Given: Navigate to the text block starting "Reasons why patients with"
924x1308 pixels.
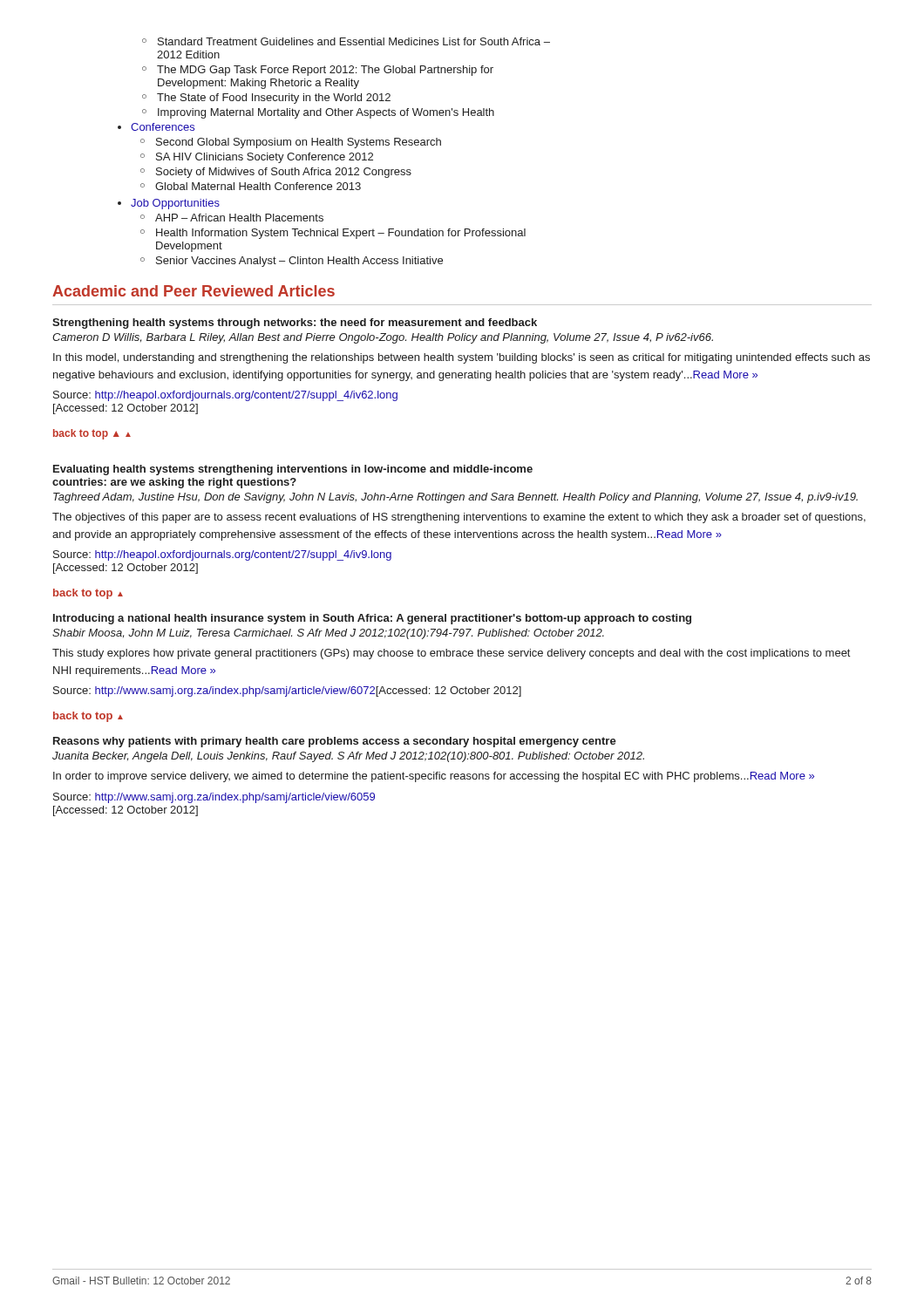Looking at the screenshot, I should 462,775.
